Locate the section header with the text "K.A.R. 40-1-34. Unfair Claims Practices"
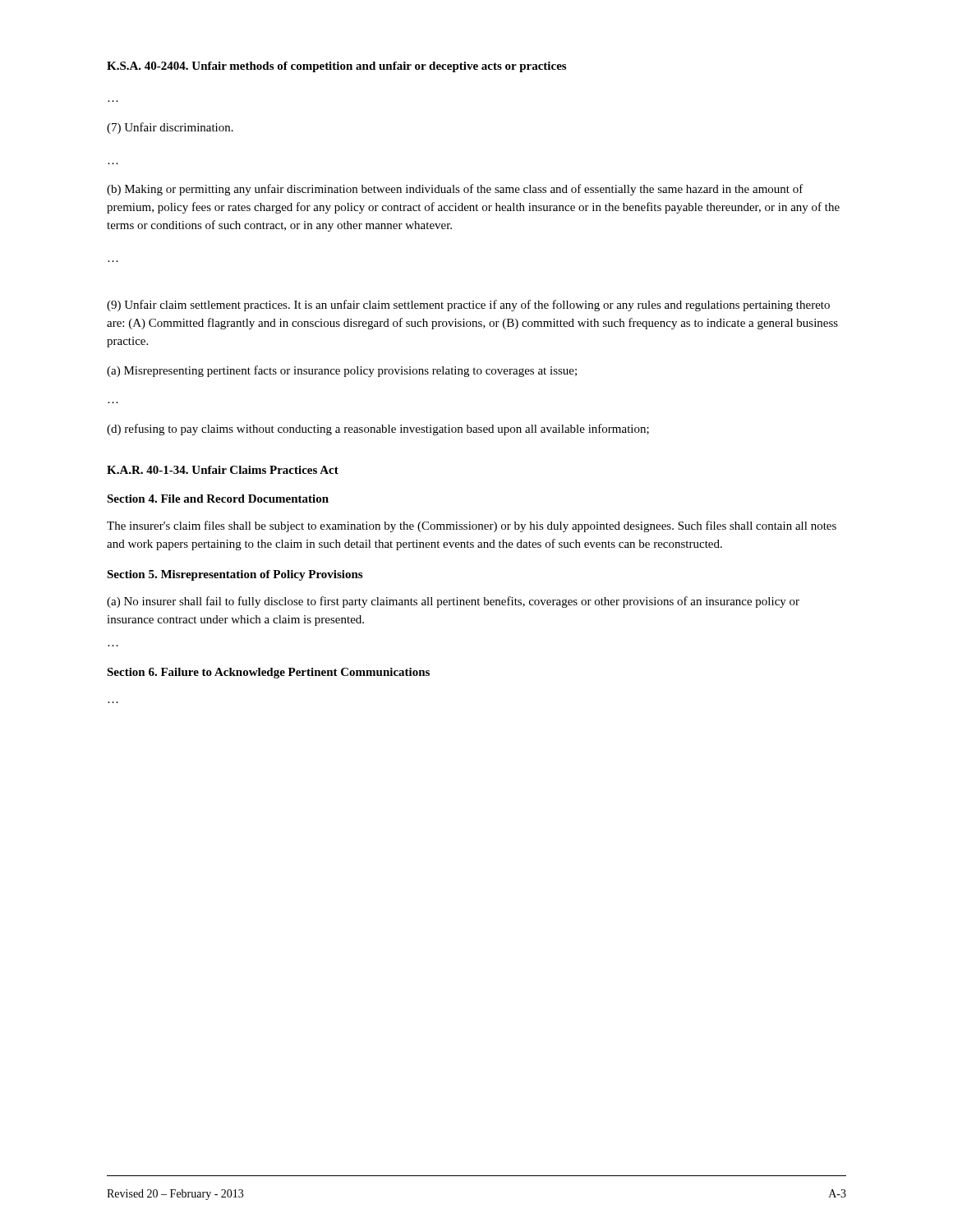953x1232 pixels. tap(223, 470)
